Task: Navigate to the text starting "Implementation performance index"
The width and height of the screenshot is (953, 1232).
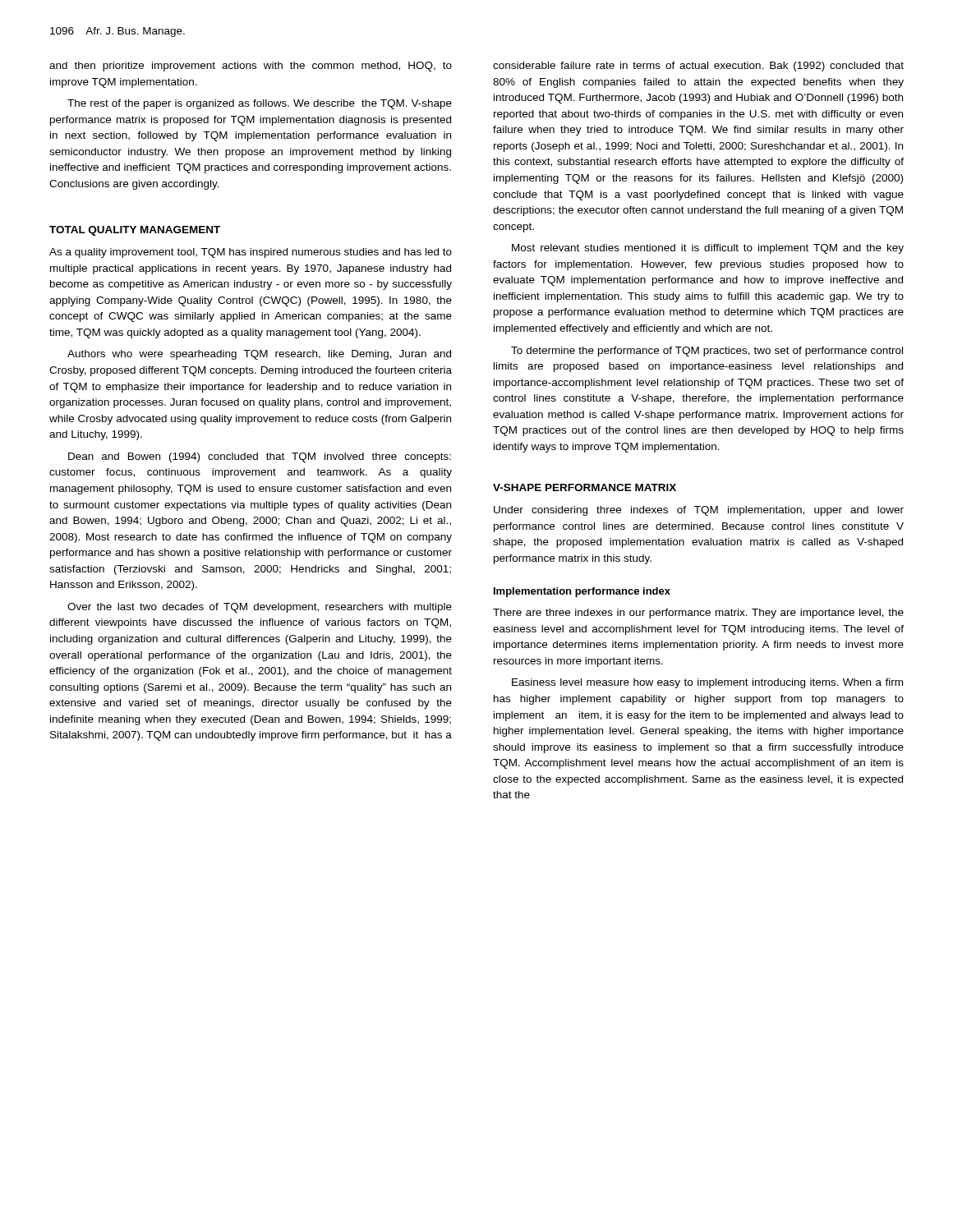Action: pyautogui.click(x=582, y=591)
